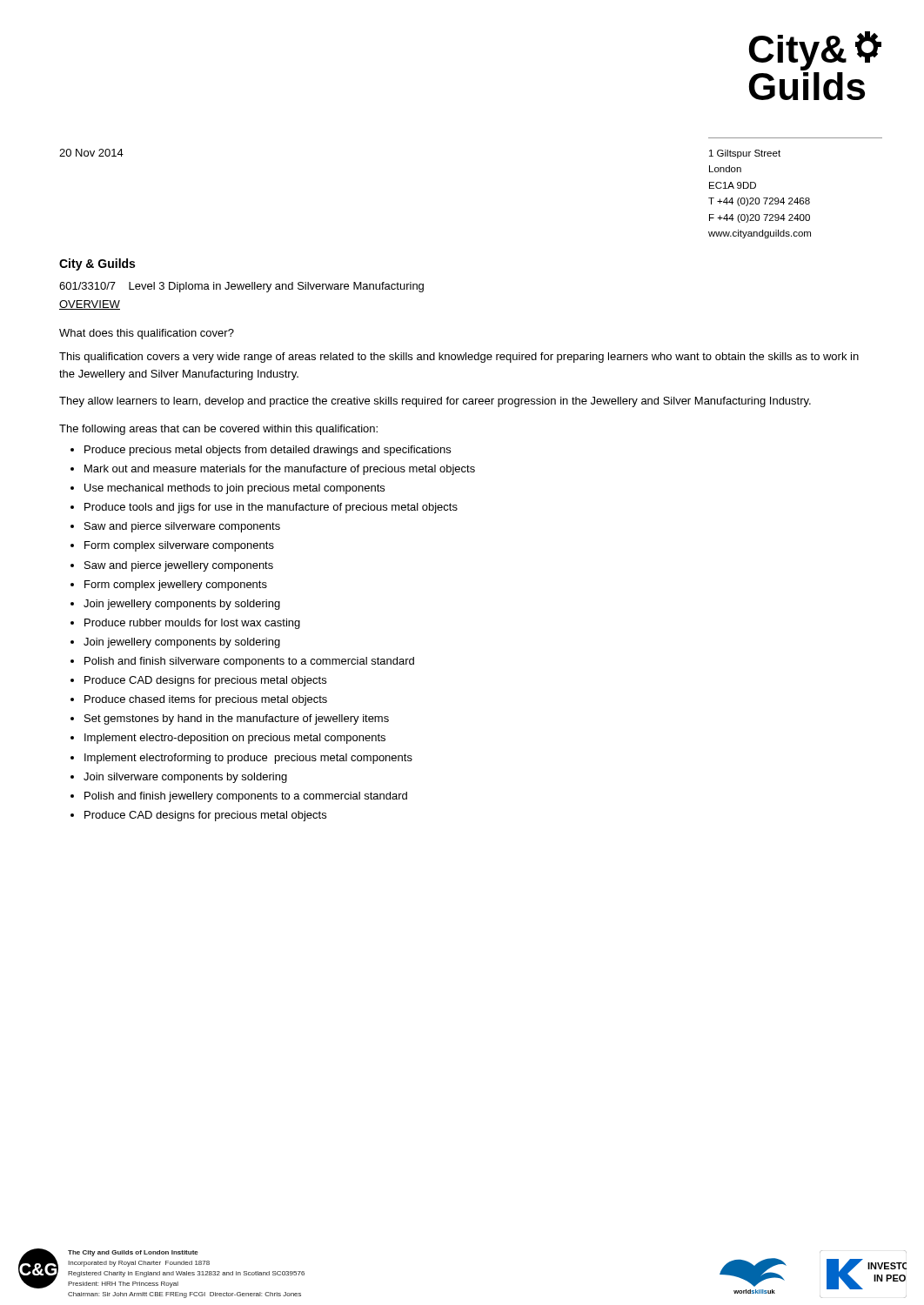The width and height of the screenshot is (924, 1305).
Task: Locate the list item containing "Saw and pierce jewellery components"
Action: tap(178, 565)
